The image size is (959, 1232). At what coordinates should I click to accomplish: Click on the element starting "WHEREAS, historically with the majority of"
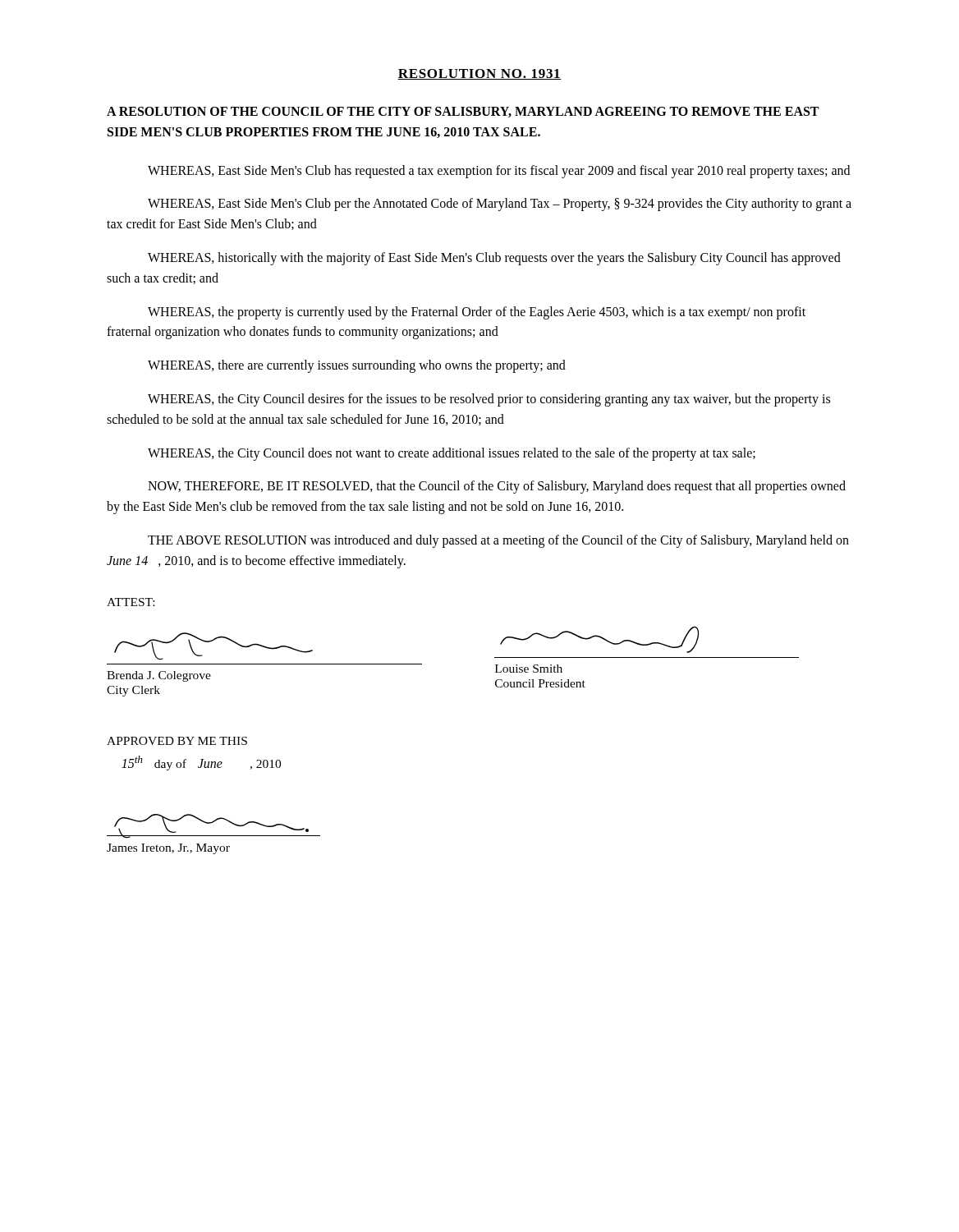[474, 268]
